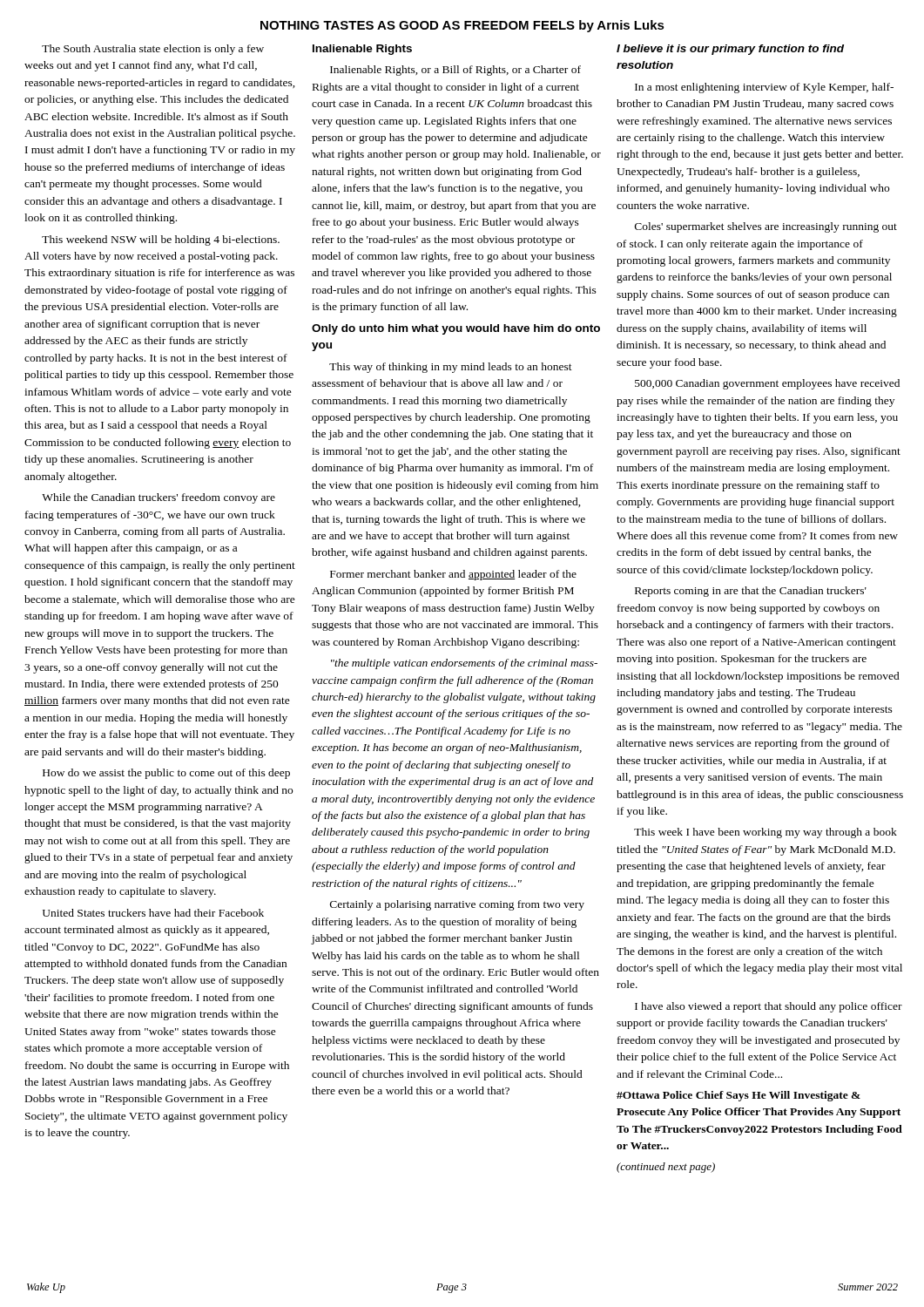This screenshot has height=1307, width=924.
Task: Find the section header on this page that starts "Only do unto him what you"
Action: 456,336
